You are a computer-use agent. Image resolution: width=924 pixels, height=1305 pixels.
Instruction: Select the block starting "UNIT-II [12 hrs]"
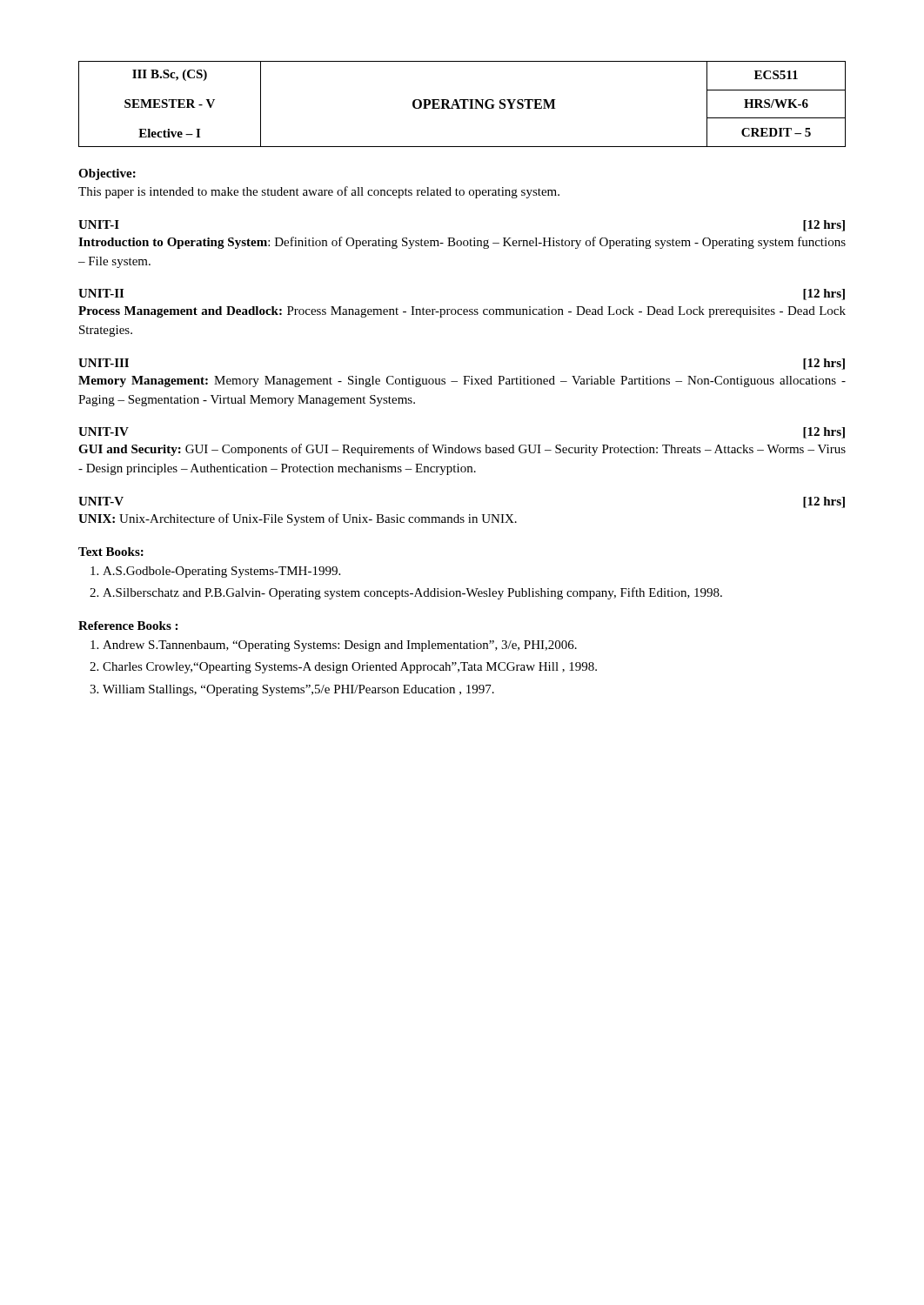click(x=95, y=294)
